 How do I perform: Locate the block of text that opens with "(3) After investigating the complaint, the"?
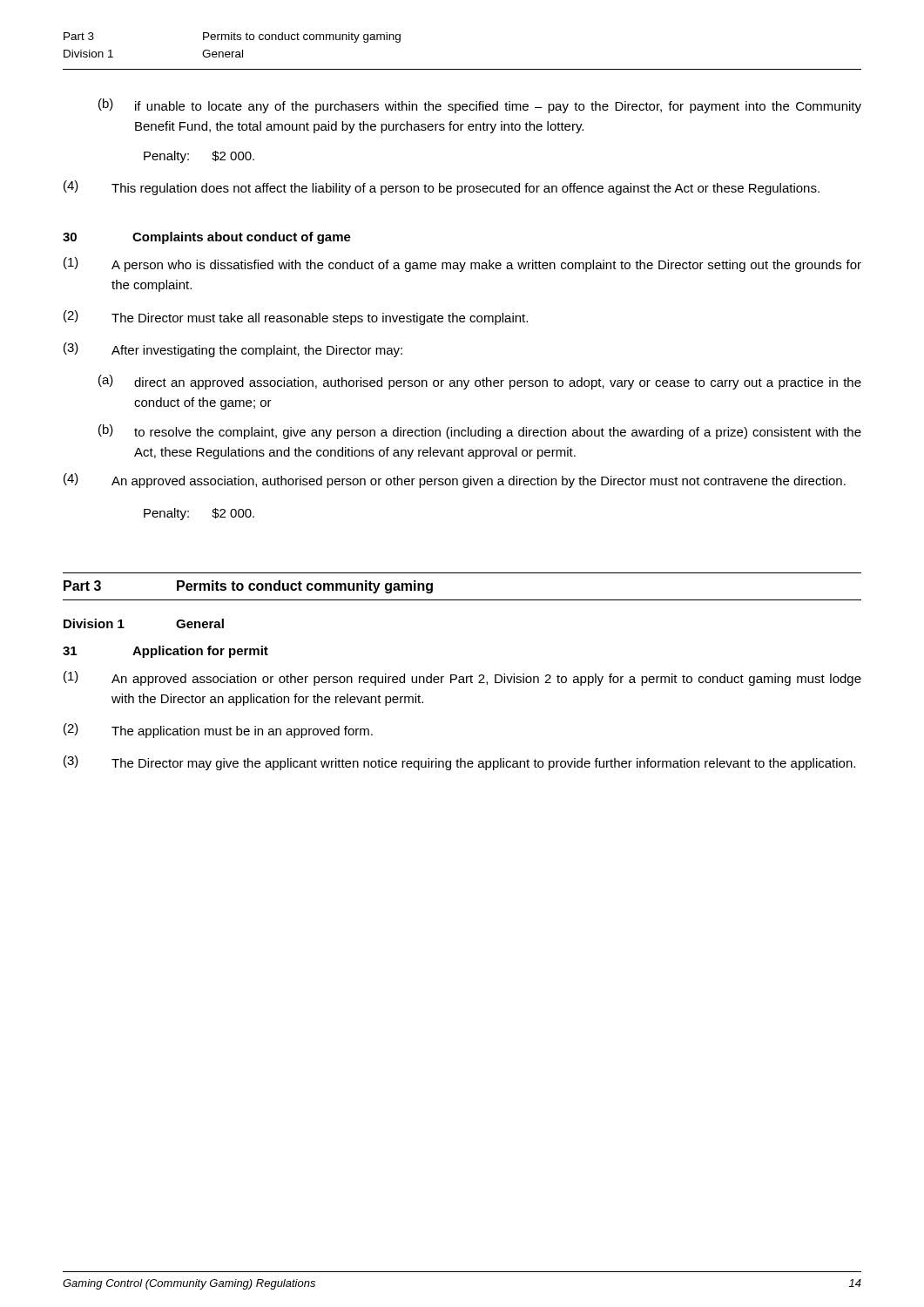pos(233,350)
